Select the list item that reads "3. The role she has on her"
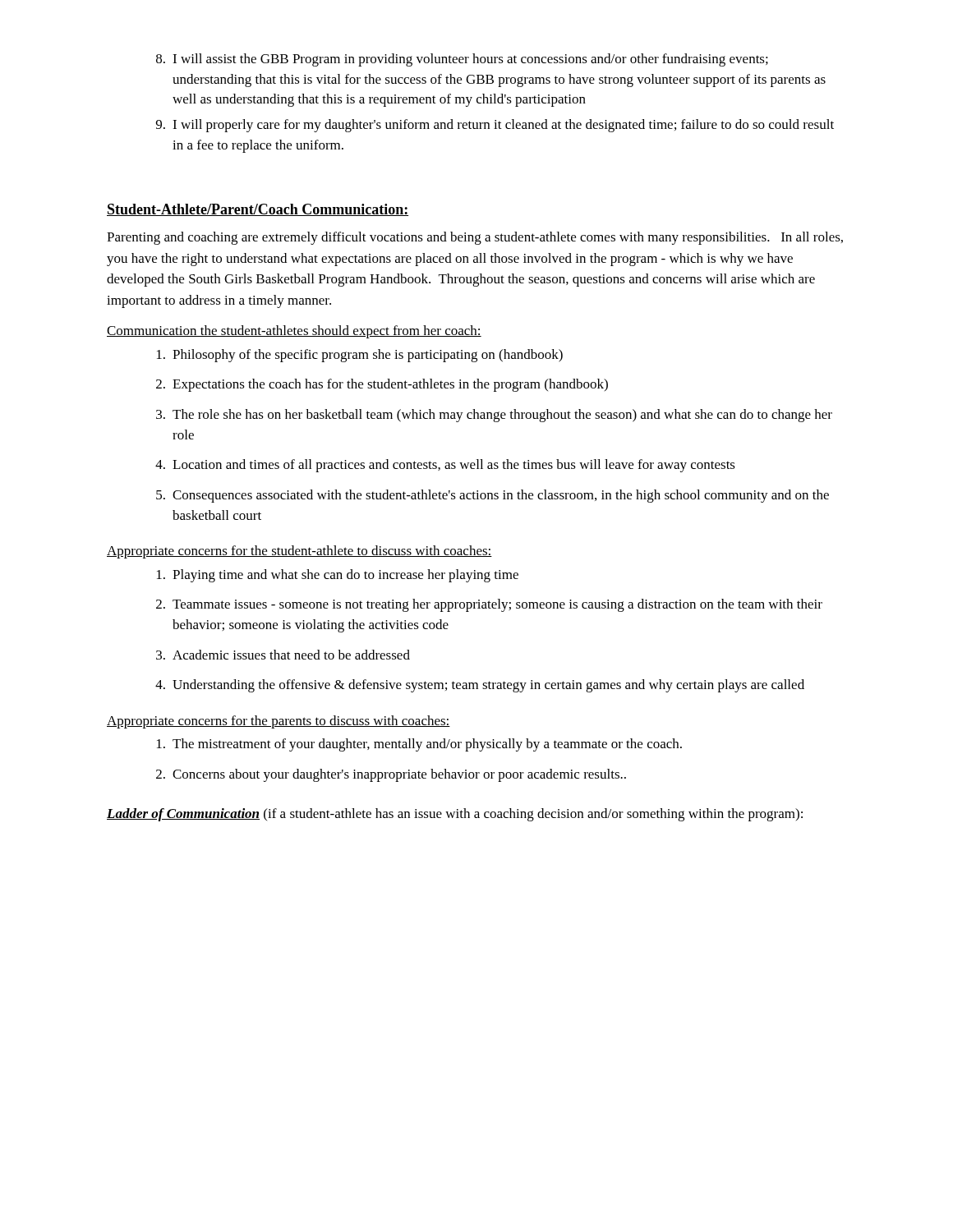 (x=491, y=425)
